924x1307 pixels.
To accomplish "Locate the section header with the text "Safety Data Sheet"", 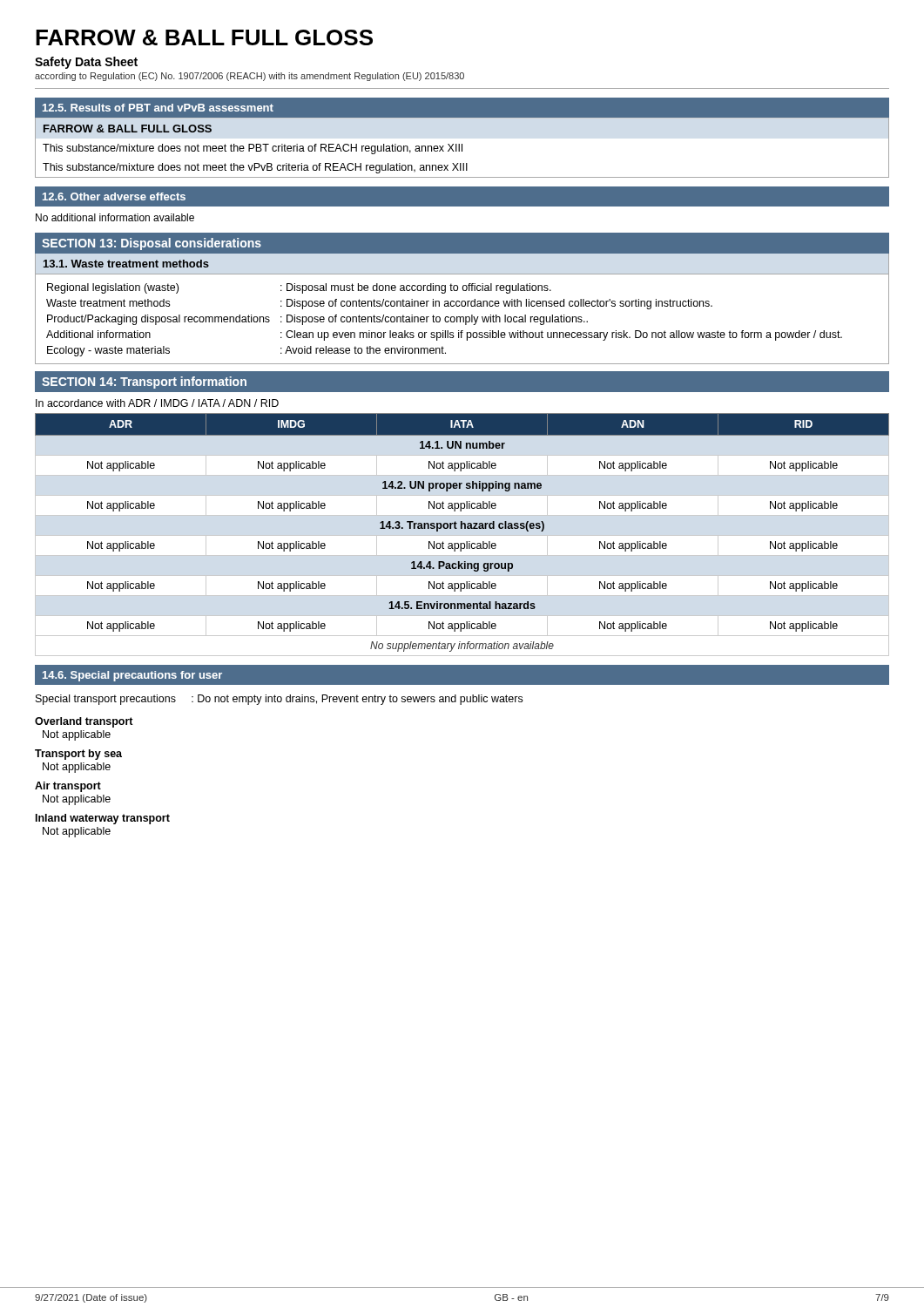I will coord(462,62).
